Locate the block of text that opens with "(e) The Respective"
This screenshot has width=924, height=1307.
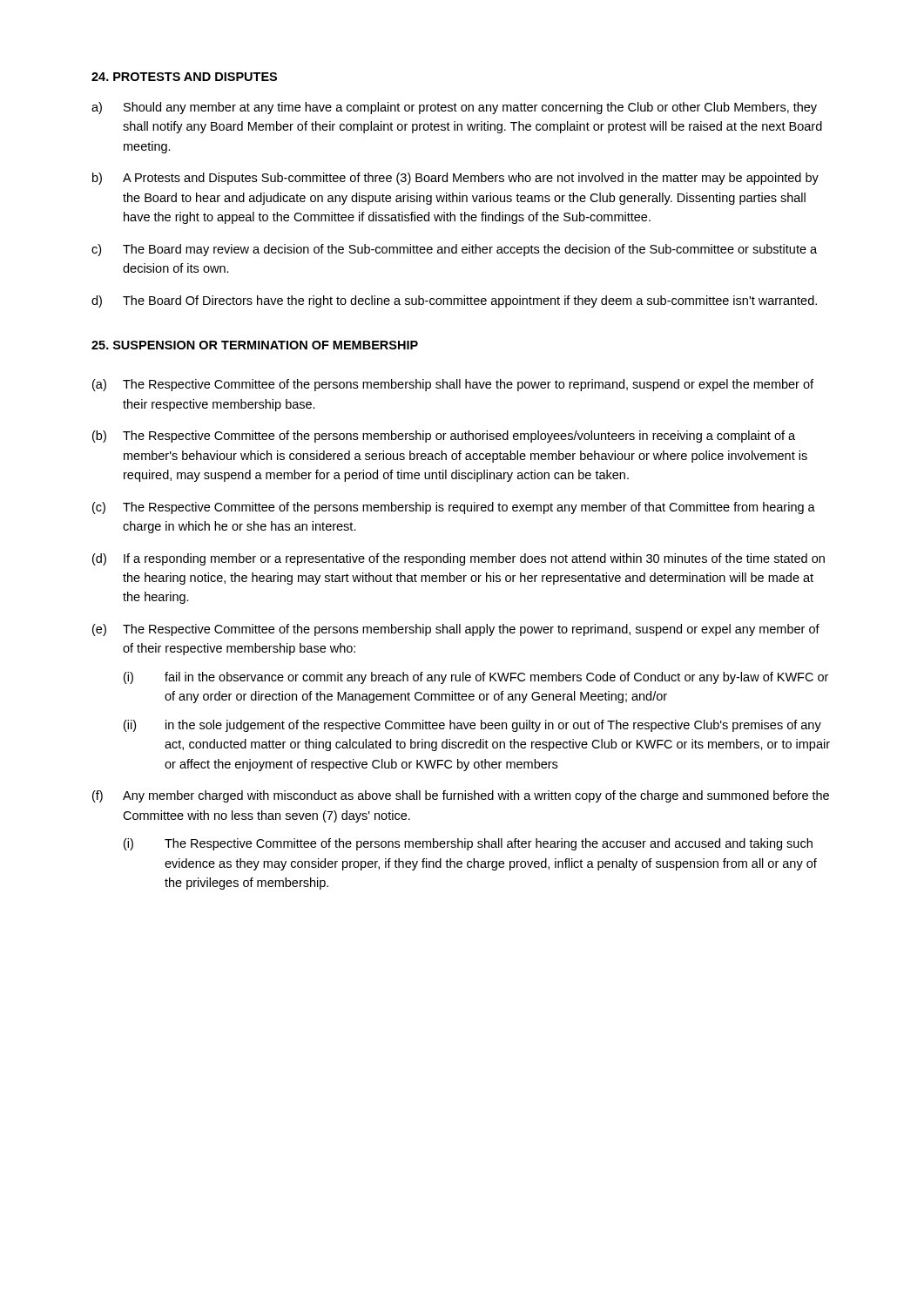pos(462,697)
